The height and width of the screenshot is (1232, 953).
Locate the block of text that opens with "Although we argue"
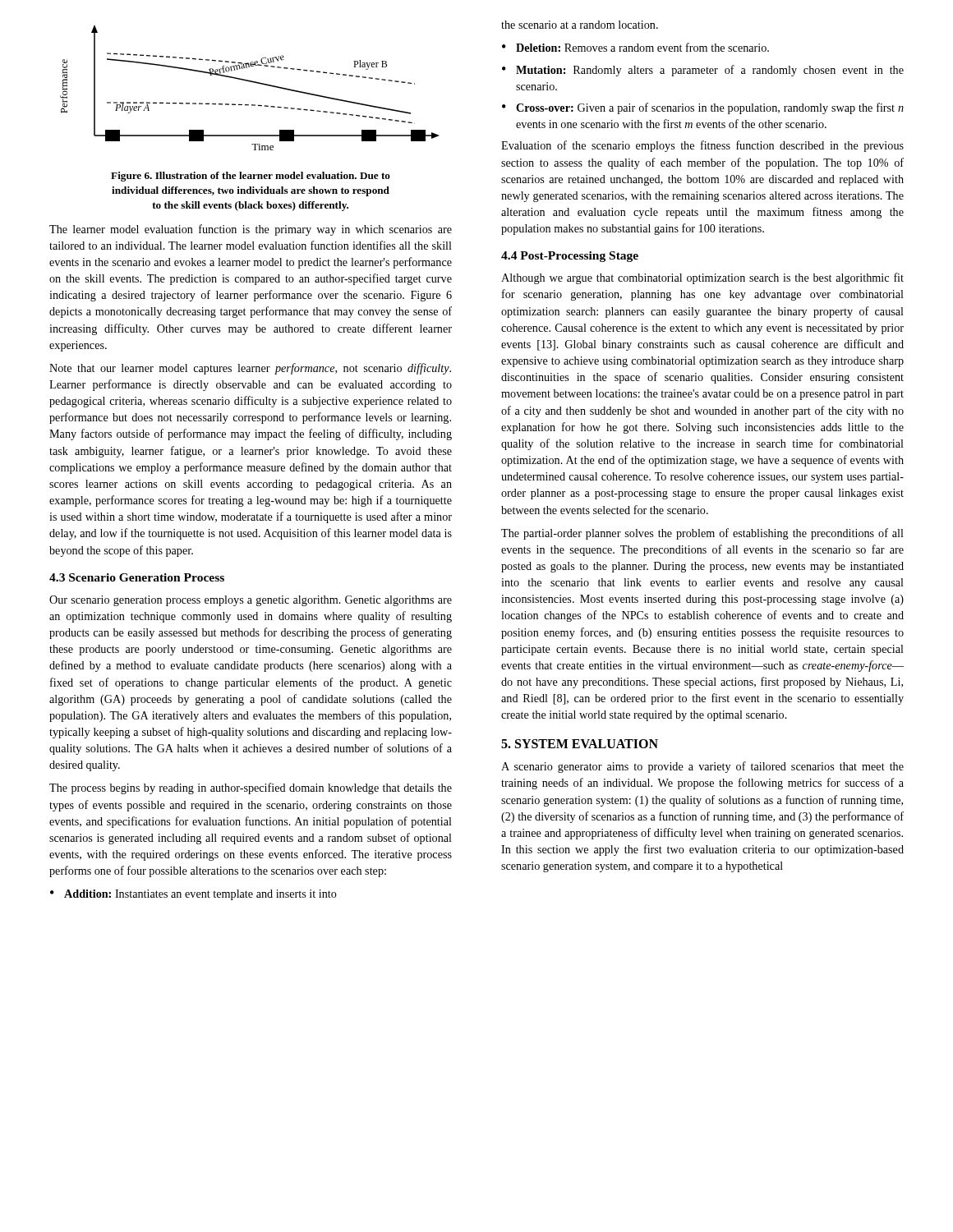(x=702, y=496)
